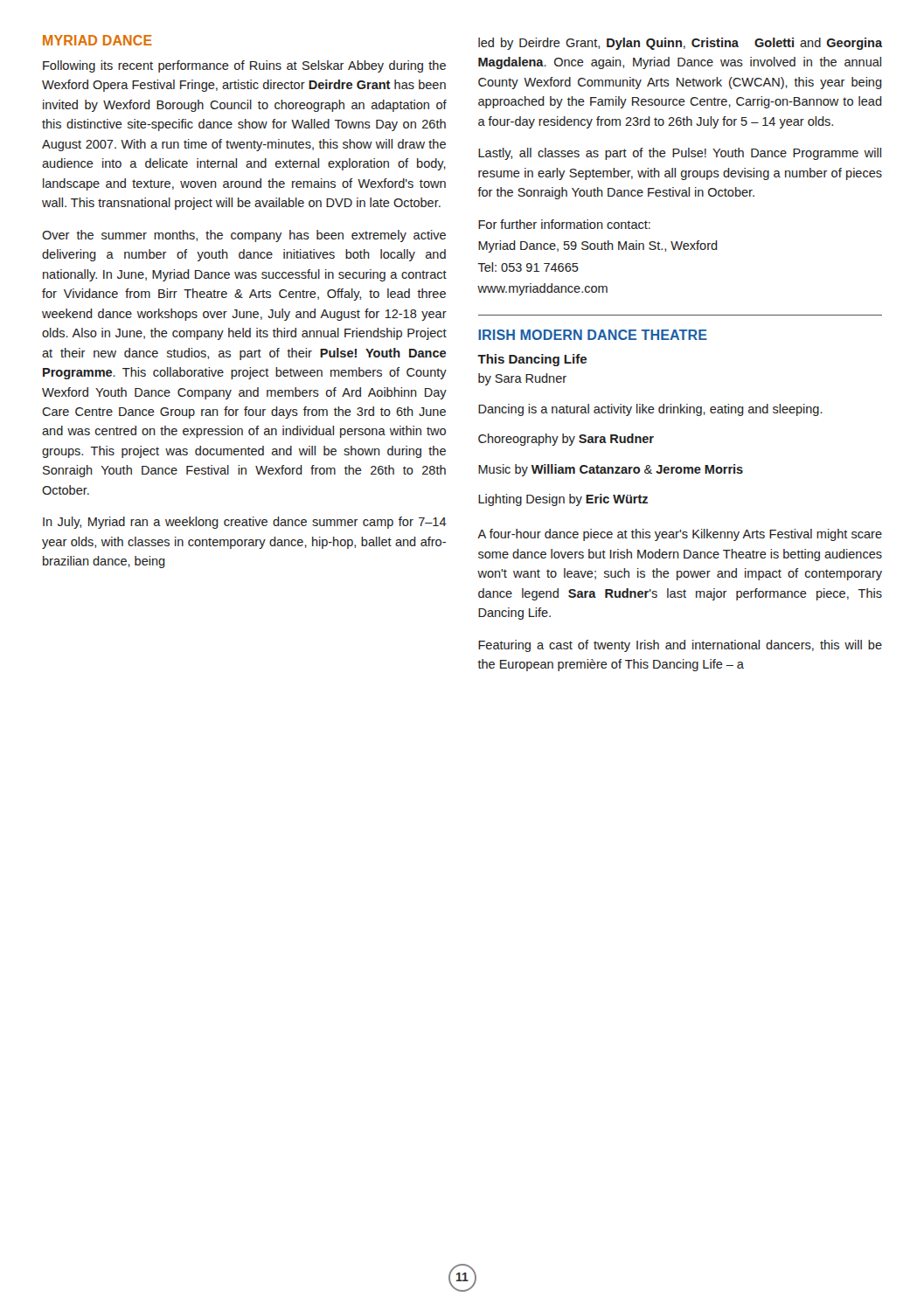Locate the region starting "MYRIAD DANCE"
The image size is (924, 1311).
coord(97,41)
